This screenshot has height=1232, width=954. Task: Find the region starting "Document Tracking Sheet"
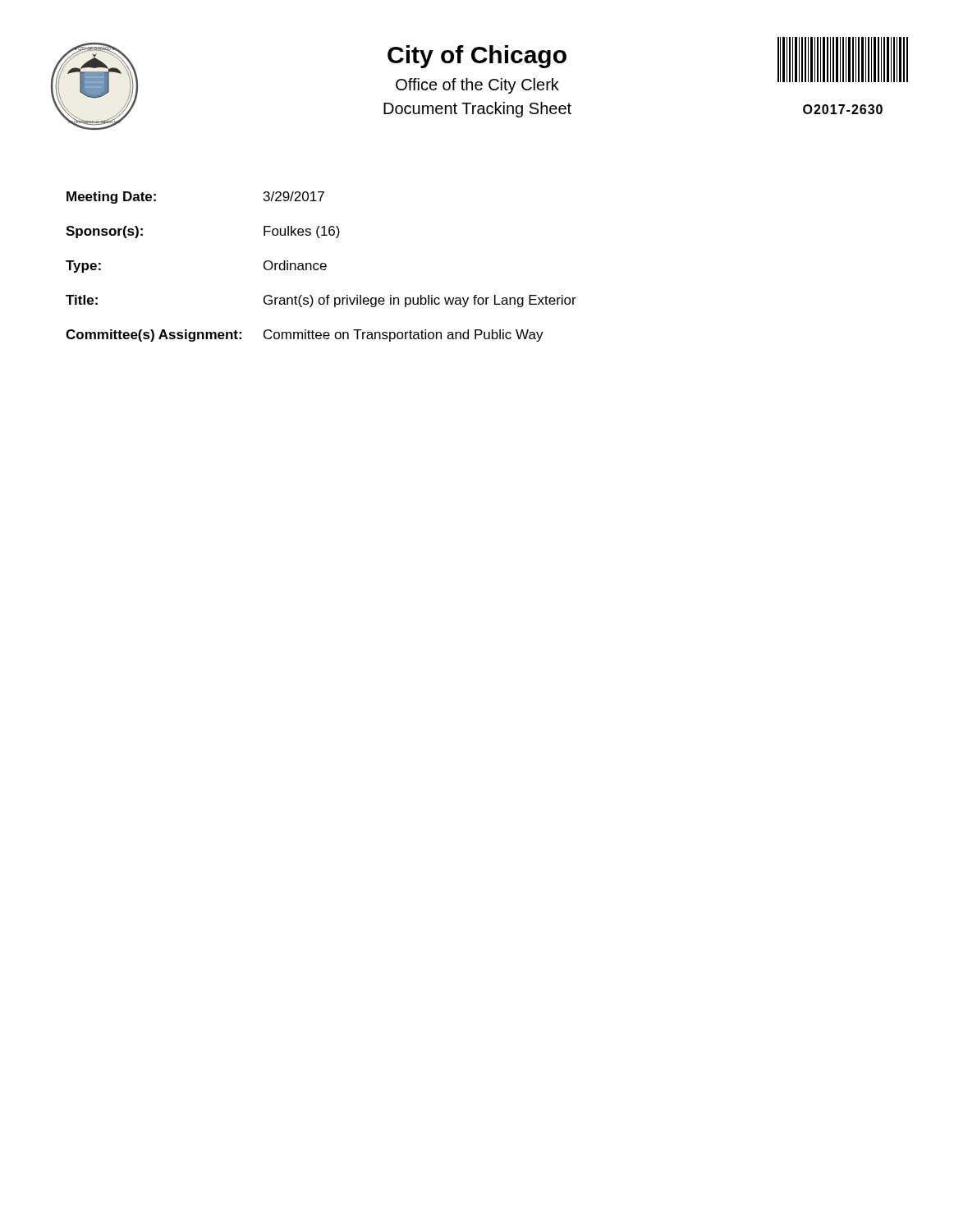(477, 108)
